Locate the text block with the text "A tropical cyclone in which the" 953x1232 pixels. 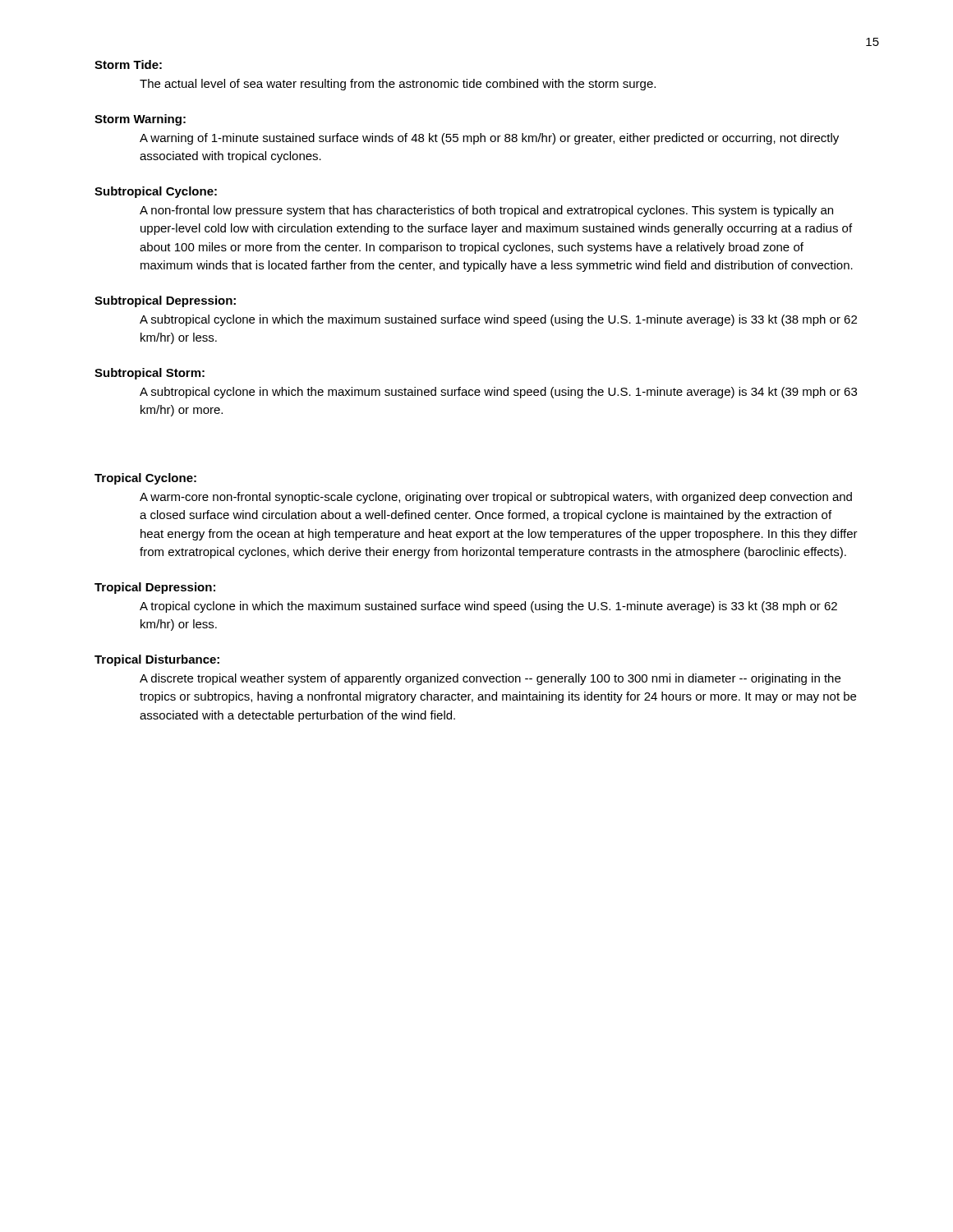point(489,615)
